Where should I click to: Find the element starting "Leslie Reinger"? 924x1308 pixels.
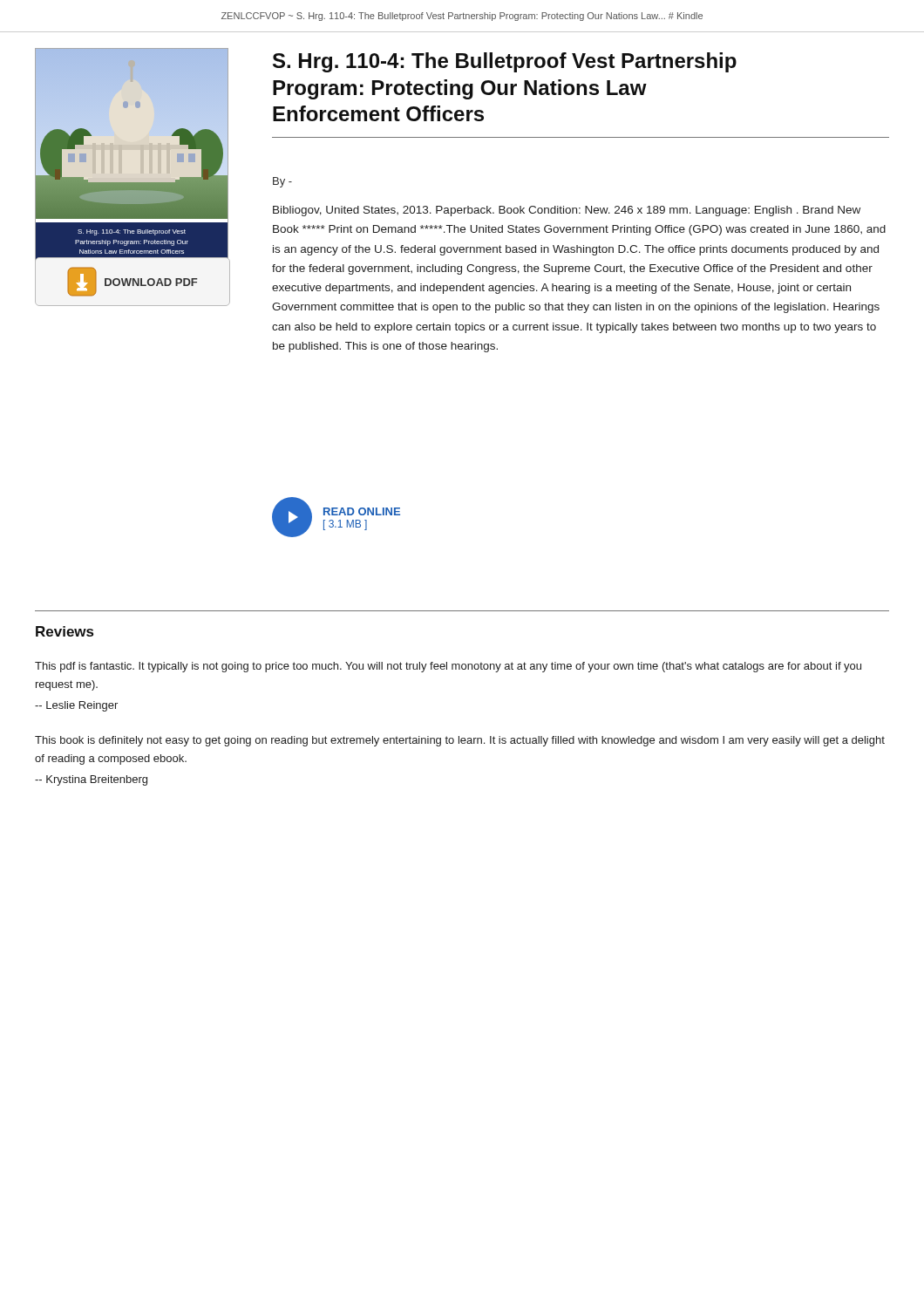(76, 705)
